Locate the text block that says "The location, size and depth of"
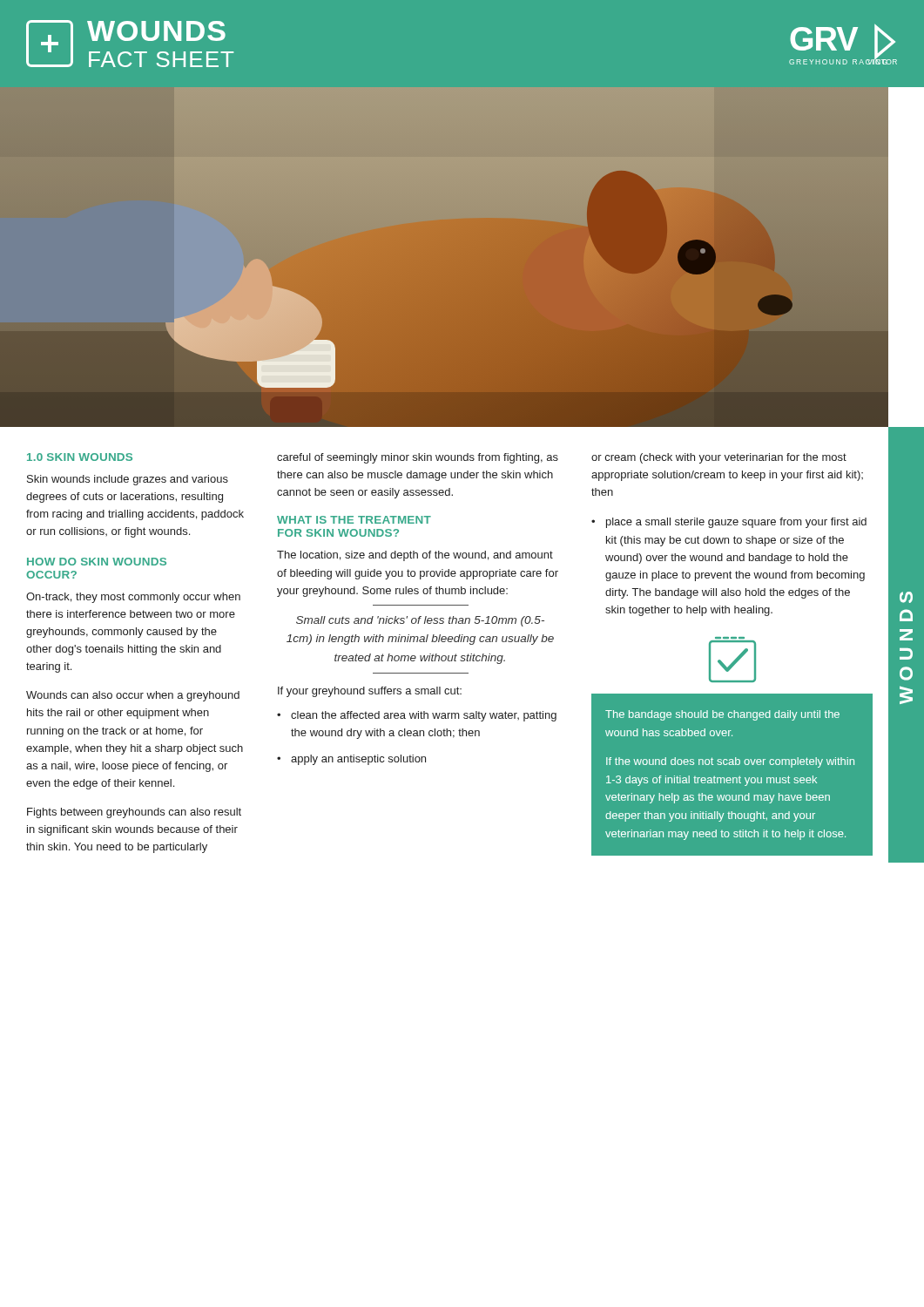This screenshot has width=924, height=1307. tap(418, 573)
